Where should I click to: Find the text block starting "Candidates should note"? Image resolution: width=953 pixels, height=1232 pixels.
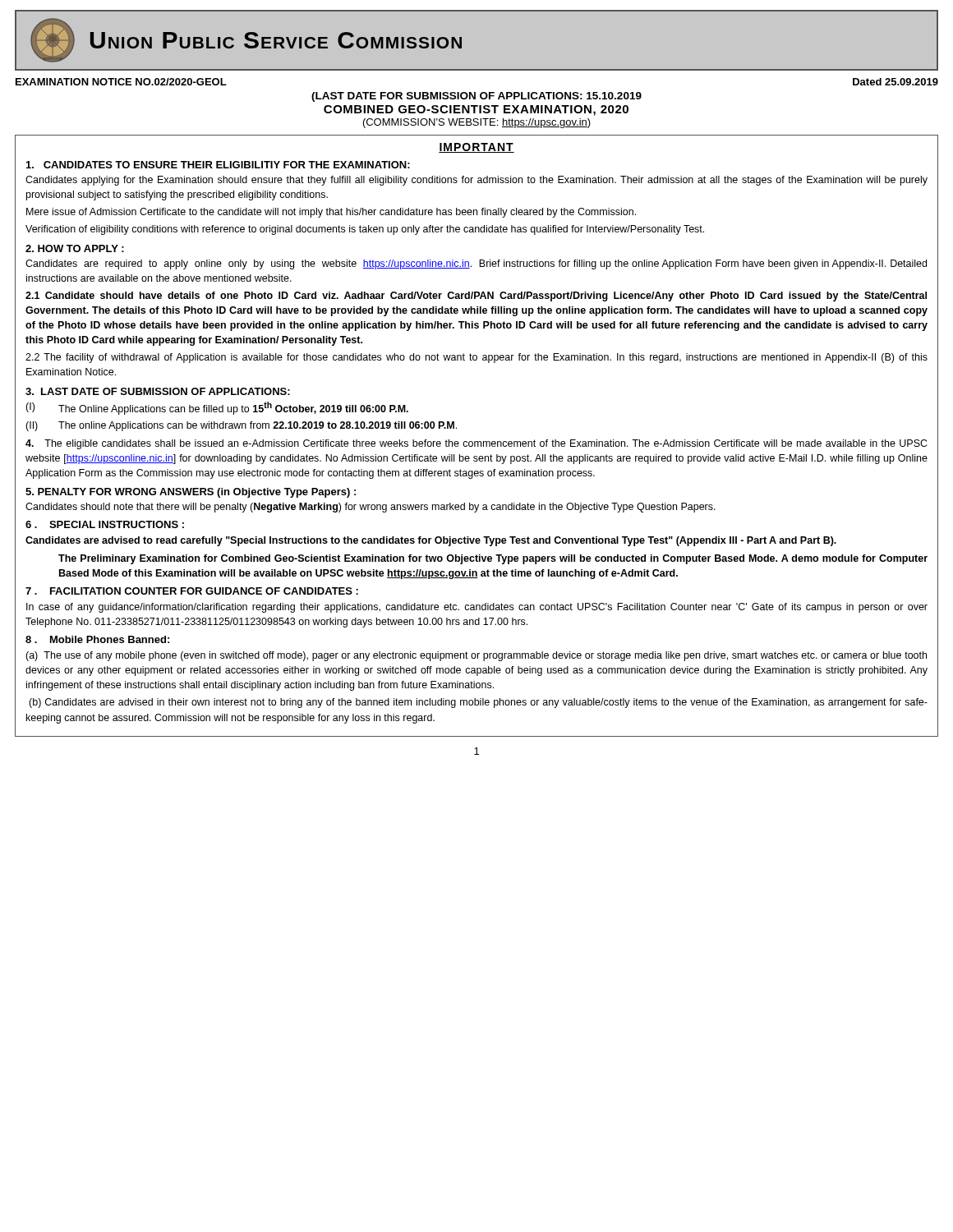pyautogui.click(x=476, y=507)
